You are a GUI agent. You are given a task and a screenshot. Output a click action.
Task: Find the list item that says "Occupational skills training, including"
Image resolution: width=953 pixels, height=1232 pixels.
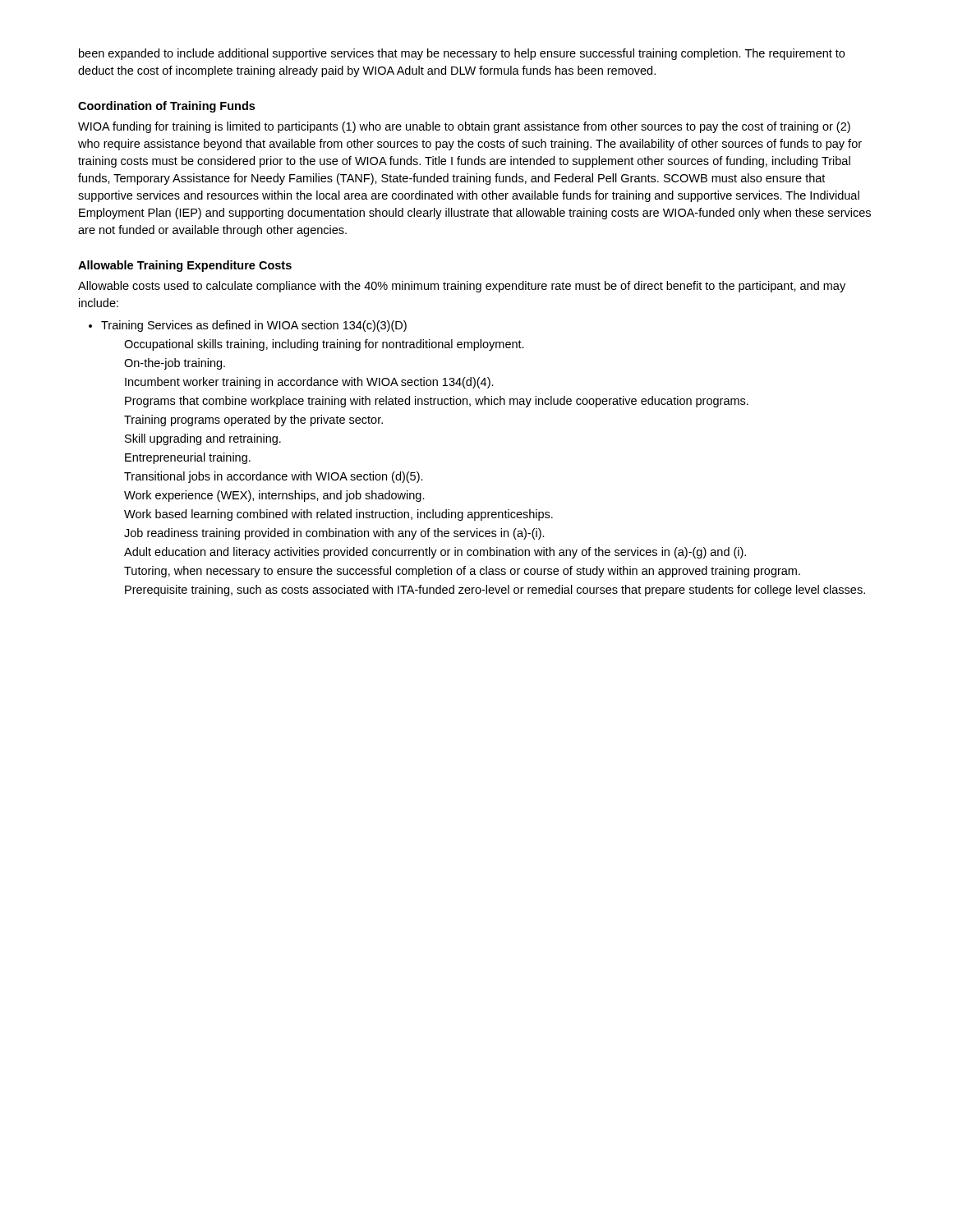(x=324, y=344)
